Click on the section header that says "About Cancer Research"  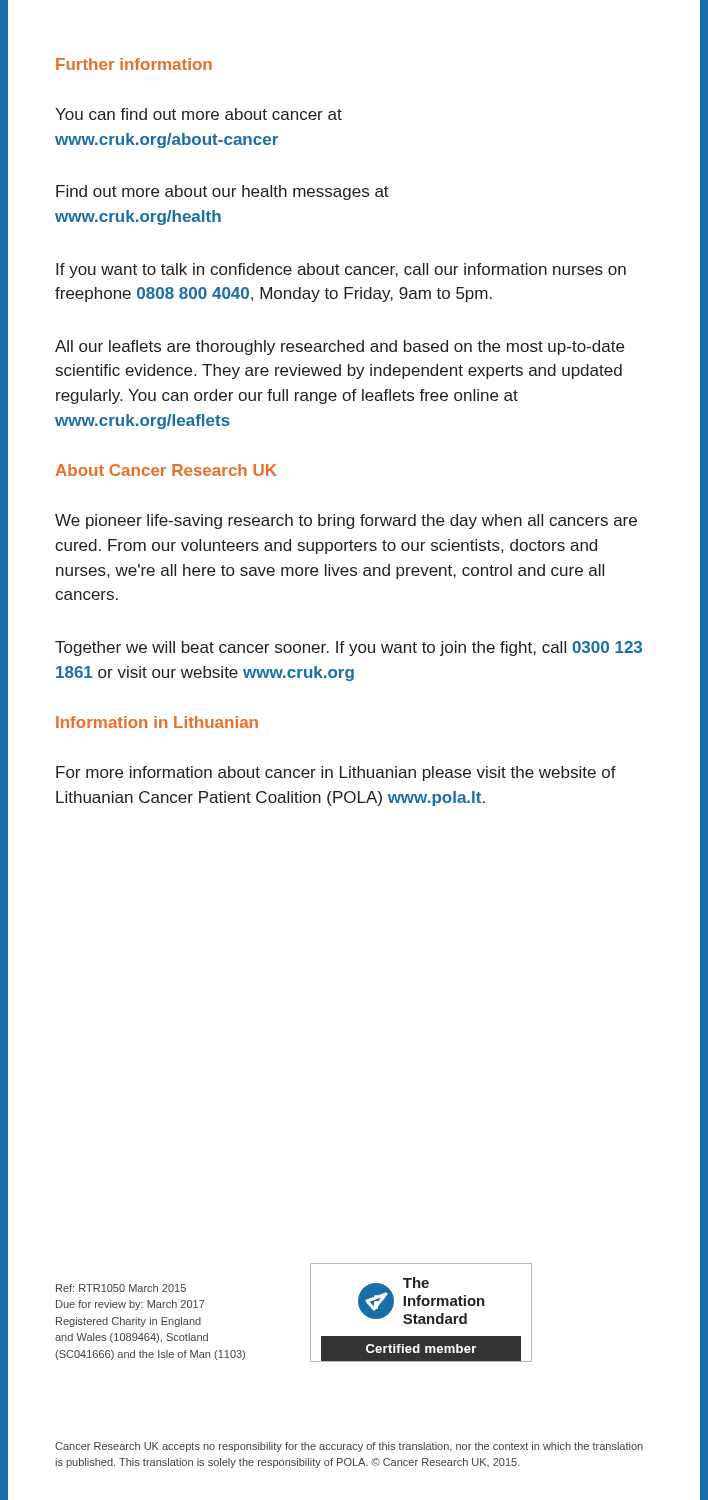coord(166,470)
